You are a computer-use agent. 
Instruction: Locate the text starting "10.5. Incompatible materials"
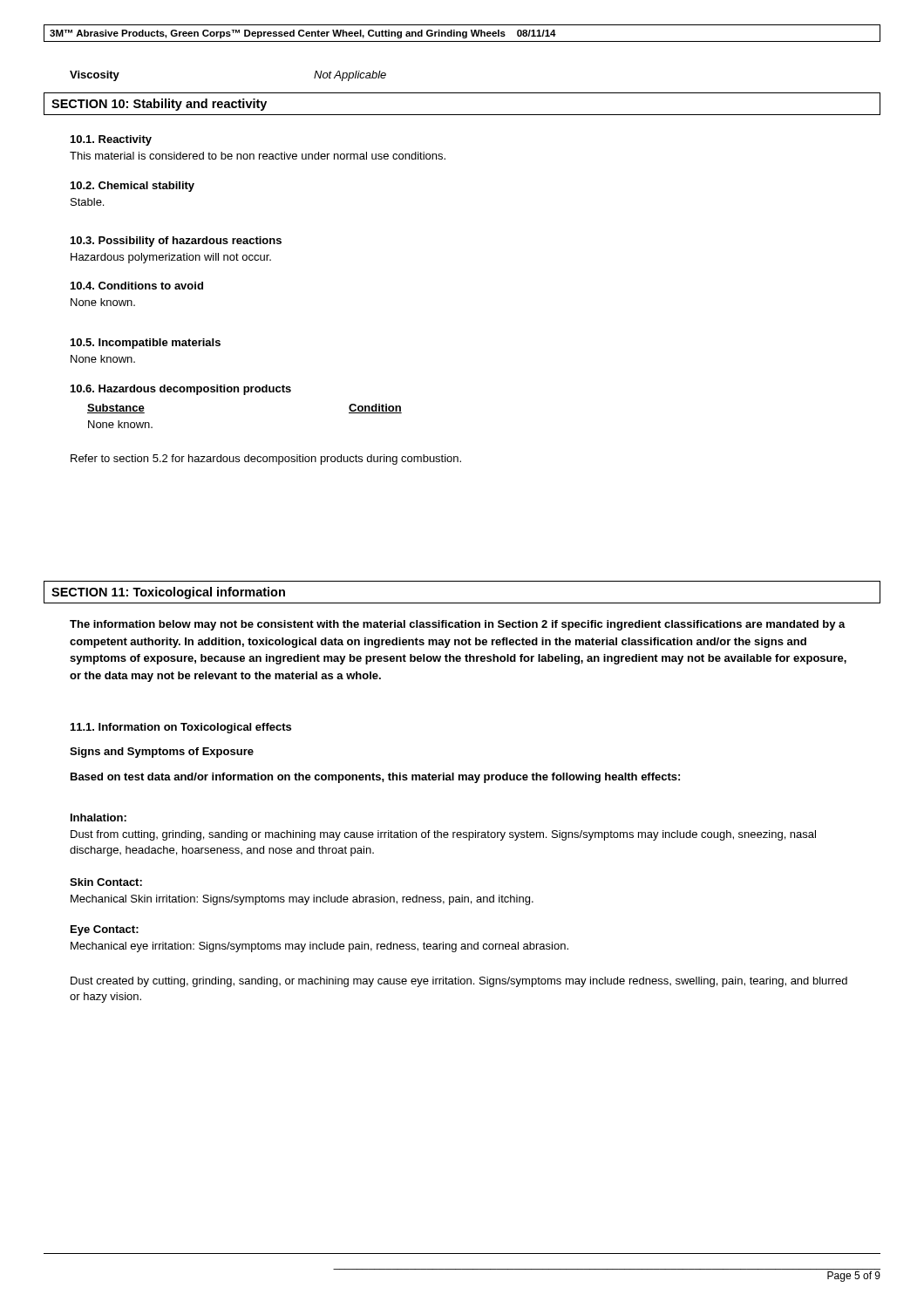(145, 342)
